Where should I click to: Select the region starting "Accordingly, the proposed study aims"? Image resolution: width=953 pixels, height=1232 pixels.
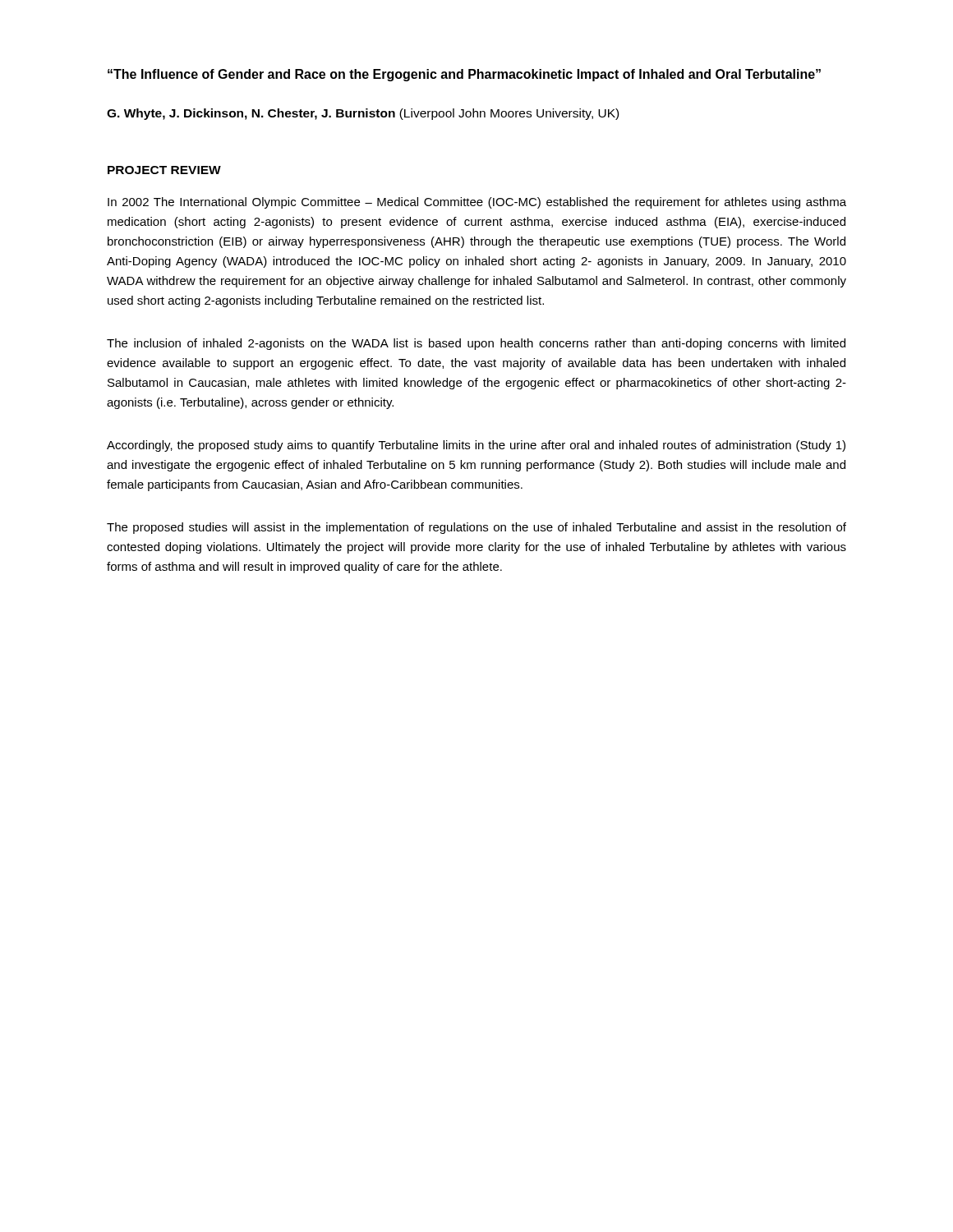(x=476, y=464)
